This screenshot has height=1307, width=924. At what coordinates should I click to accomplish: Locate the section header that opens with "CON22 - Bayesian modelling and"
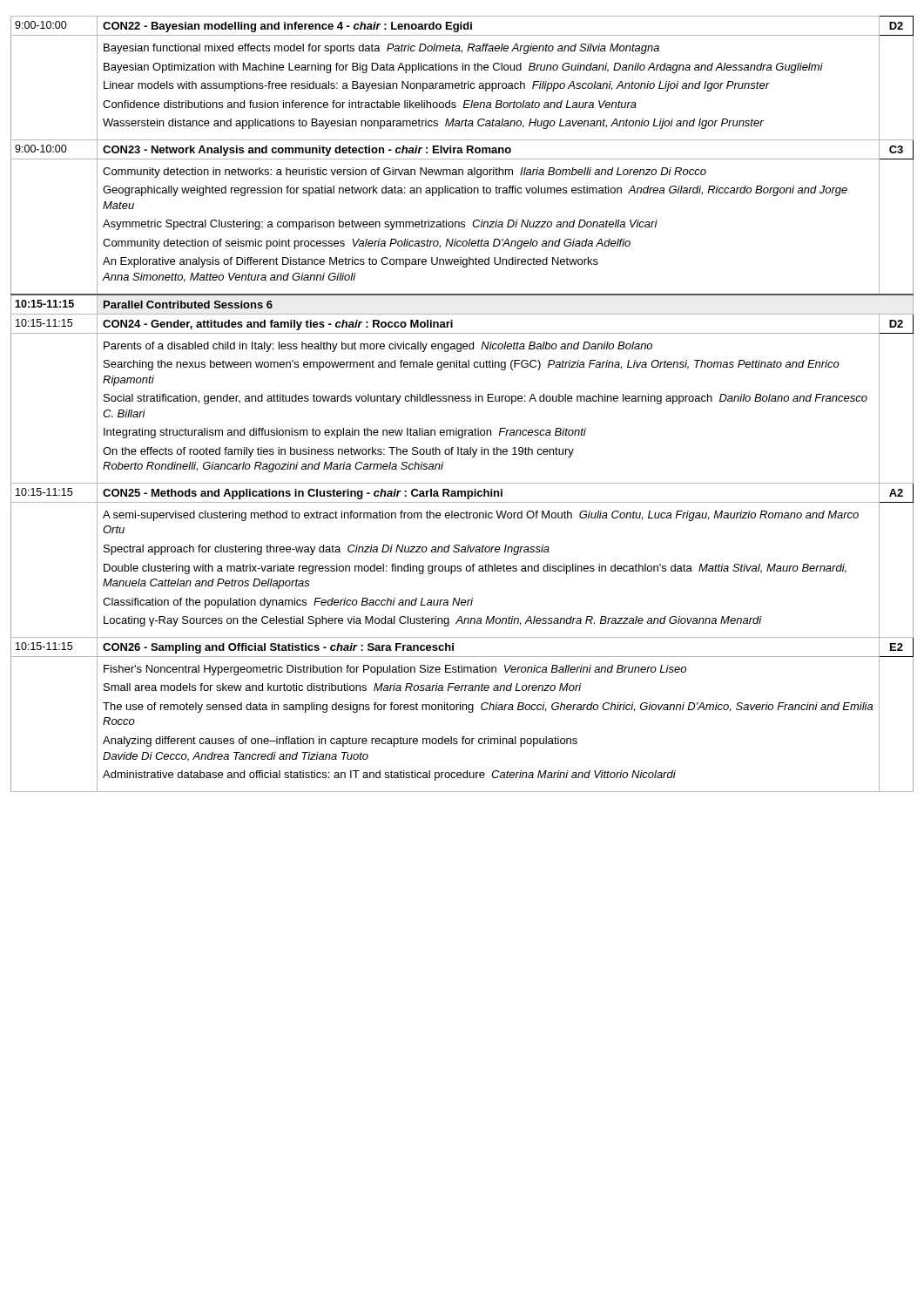point(288,26)
